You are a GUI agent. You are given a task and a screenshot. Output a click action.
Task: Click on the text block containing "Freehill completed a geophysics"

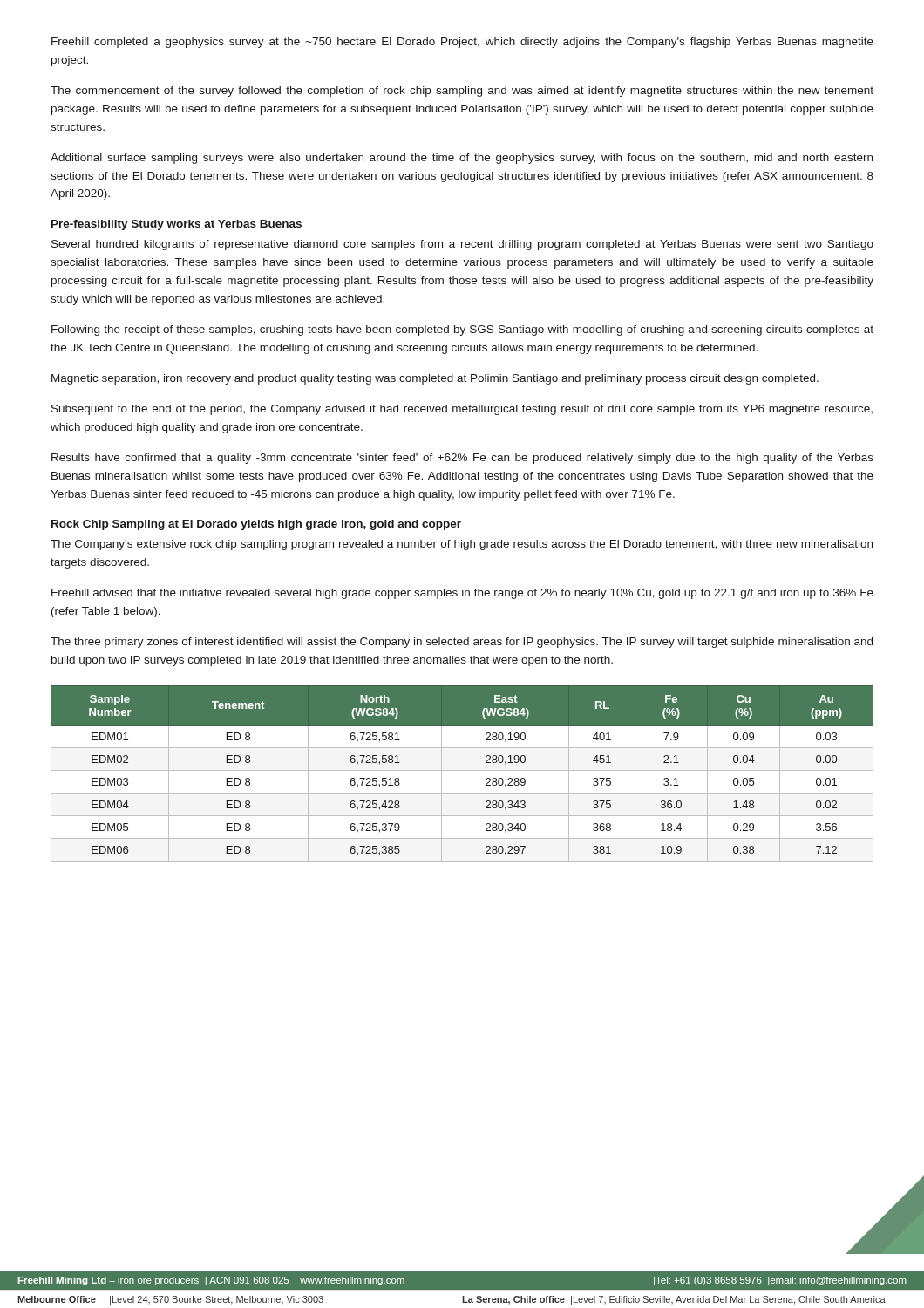pos(462,51)
